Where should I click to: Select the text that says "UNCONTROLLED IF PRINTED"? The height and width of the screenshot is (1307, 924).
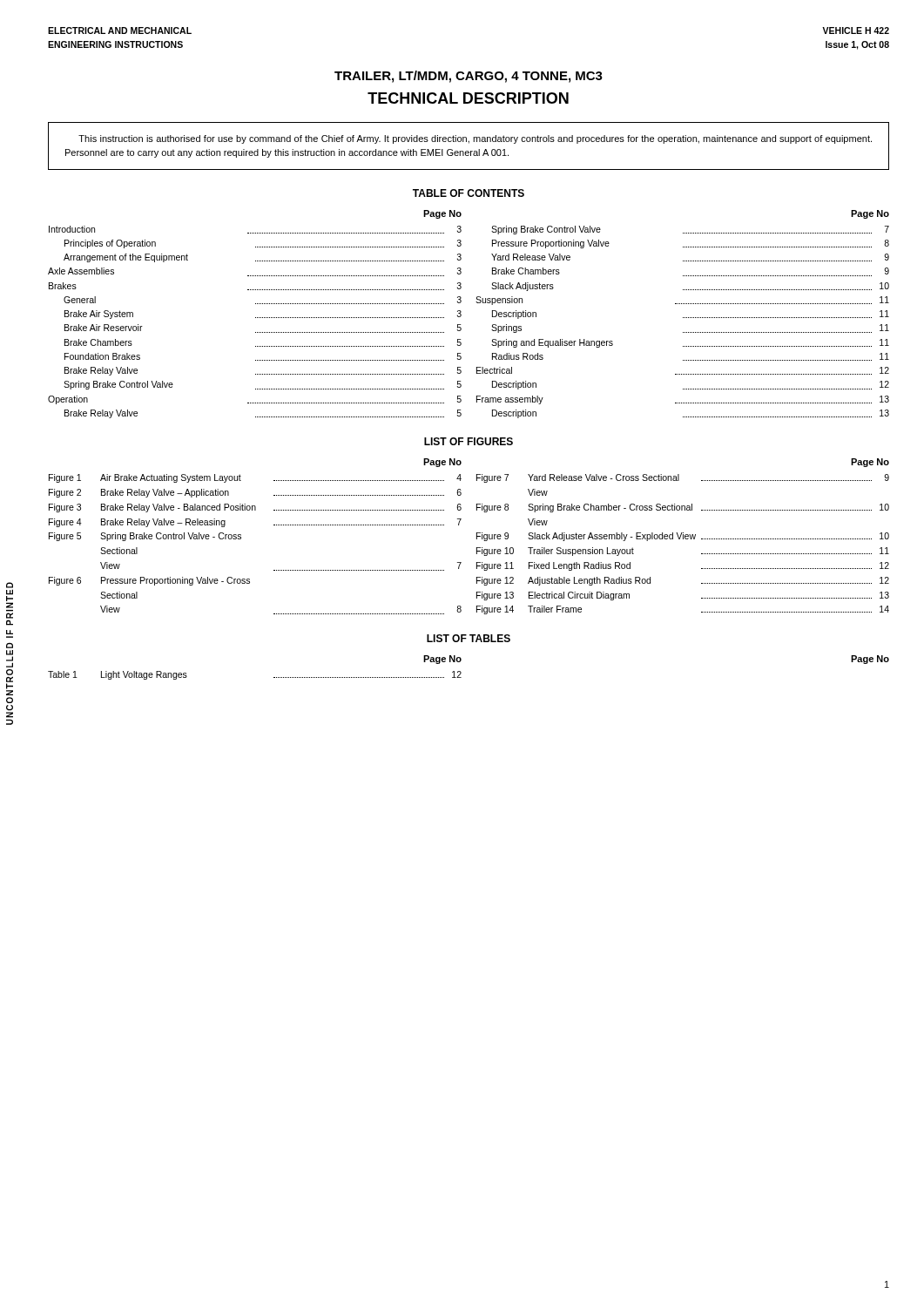(x=10, y=654)
